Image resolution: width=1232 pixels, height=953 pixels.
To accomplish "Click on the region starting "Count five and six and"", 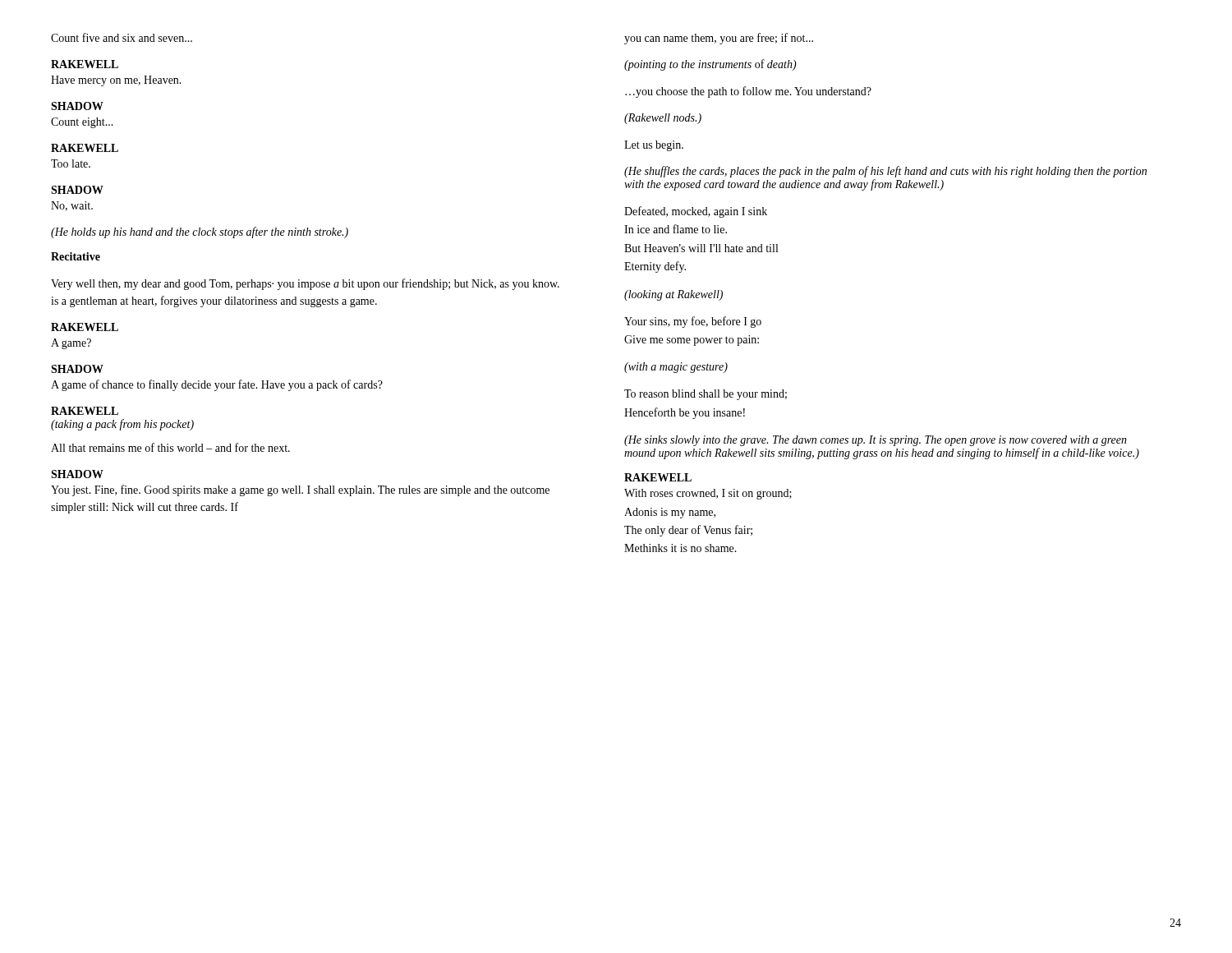I will pos(122,37).
